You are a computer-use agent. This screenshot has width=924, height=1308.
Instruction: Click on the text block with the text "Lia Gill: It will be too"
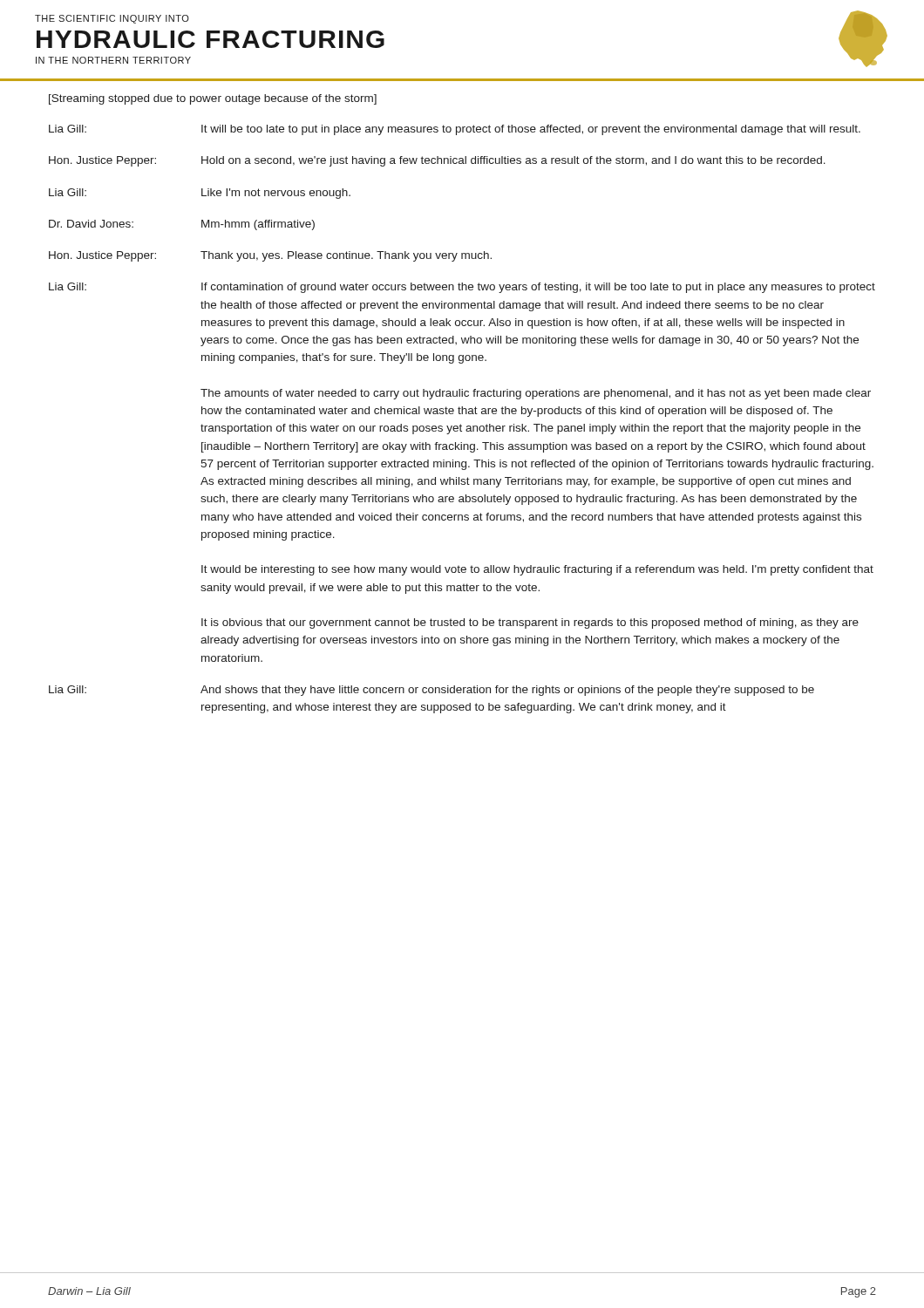tap(462, 129)
